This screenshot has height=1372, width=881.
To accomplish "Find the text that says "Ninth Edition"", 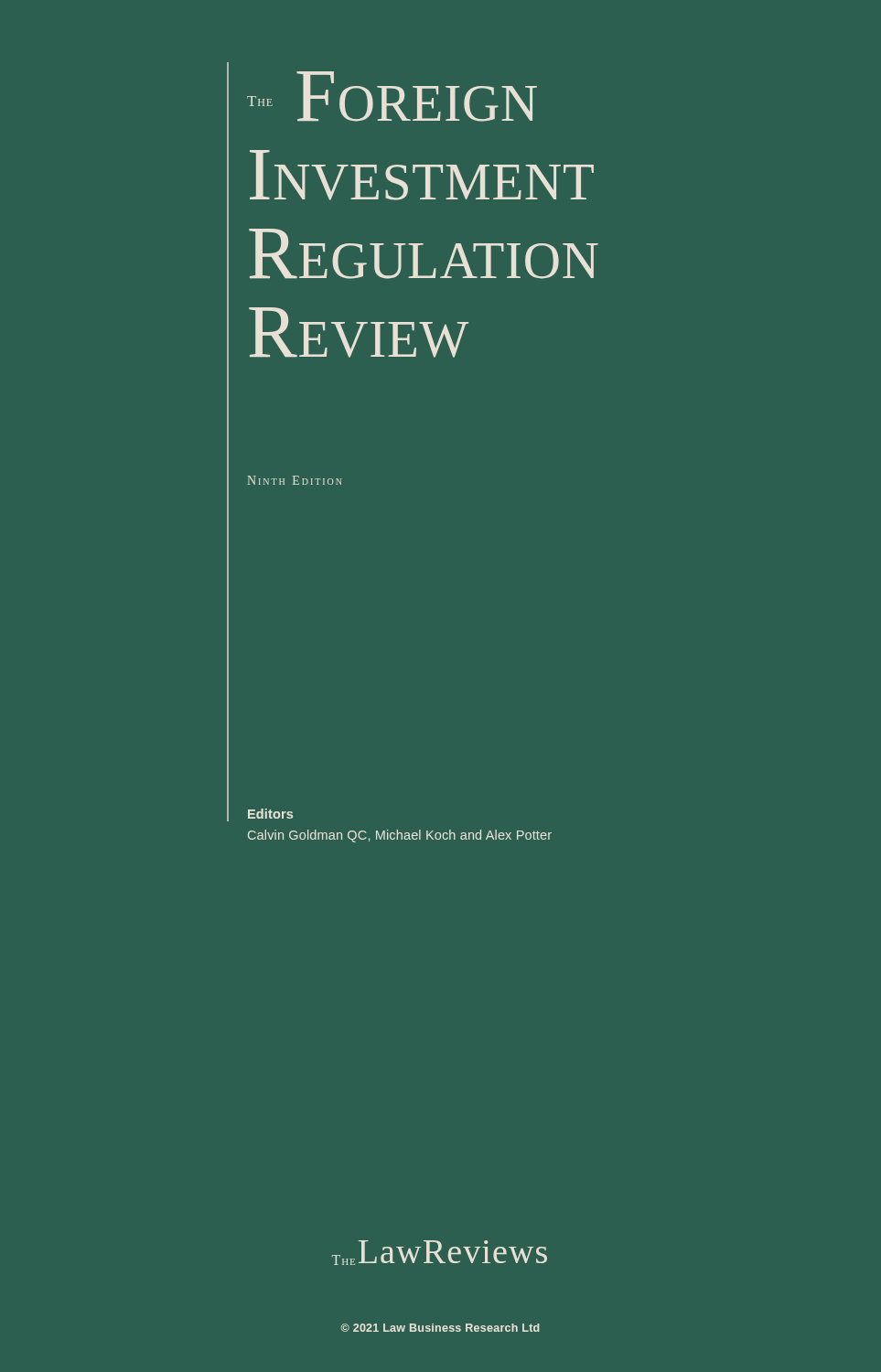I will [295, 481].
